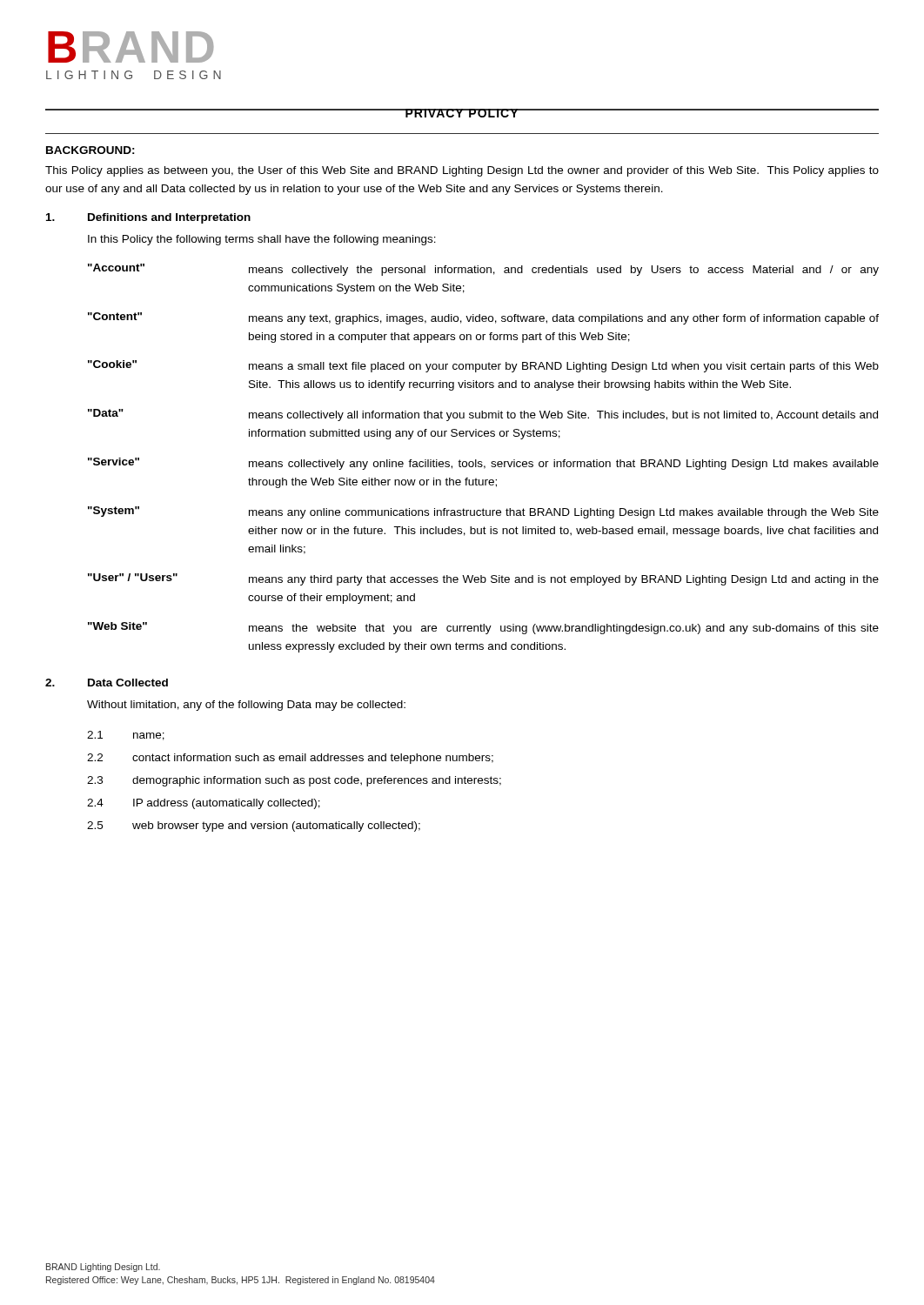The image size is (924, 1305).
Task: Point to the block starting "2.4 IP address (automatically collected);"
Action: [204, 804]
